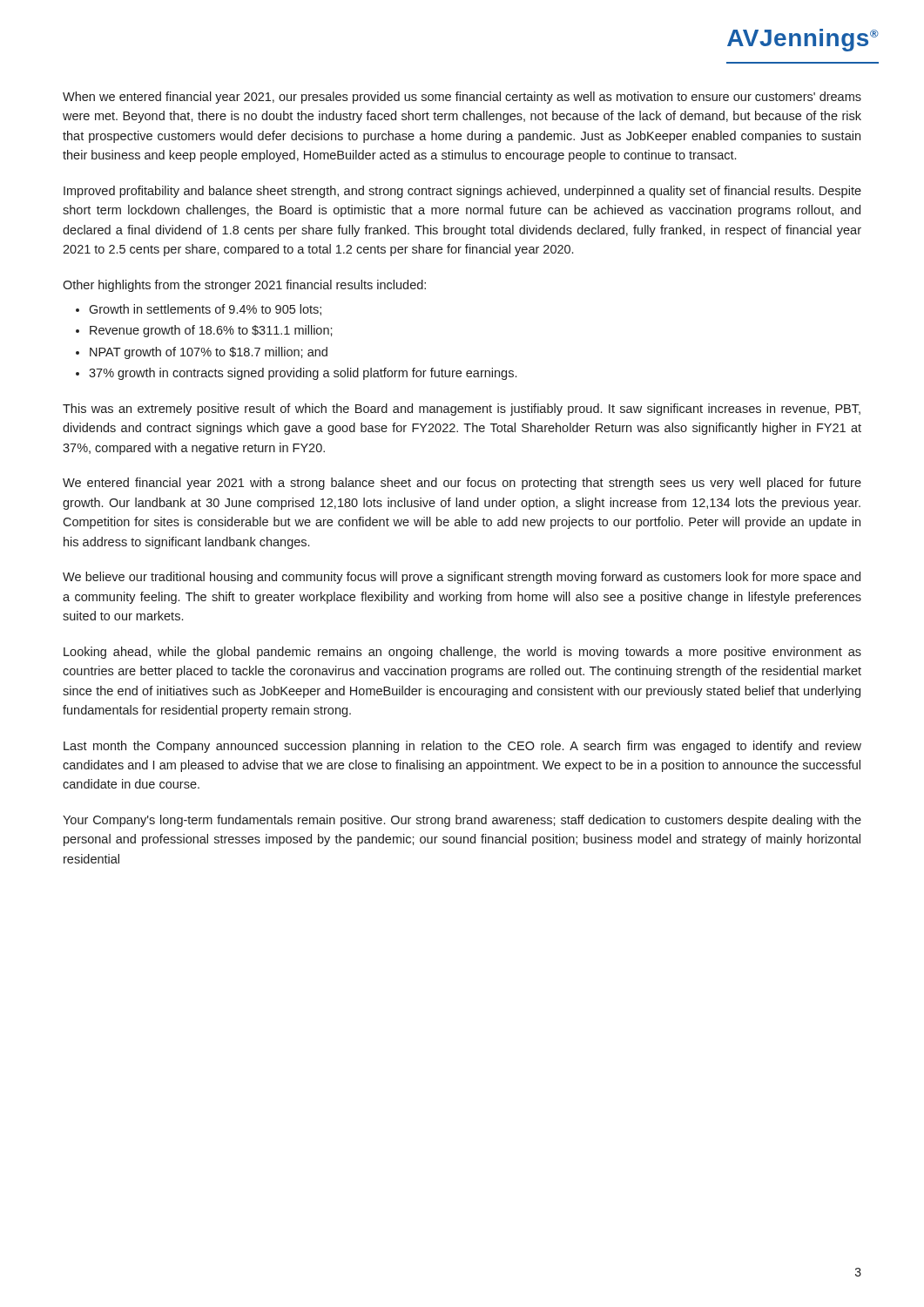Click on the text block with the text "Improved profitability and balance sheet strength, and"

pos(462,220)
